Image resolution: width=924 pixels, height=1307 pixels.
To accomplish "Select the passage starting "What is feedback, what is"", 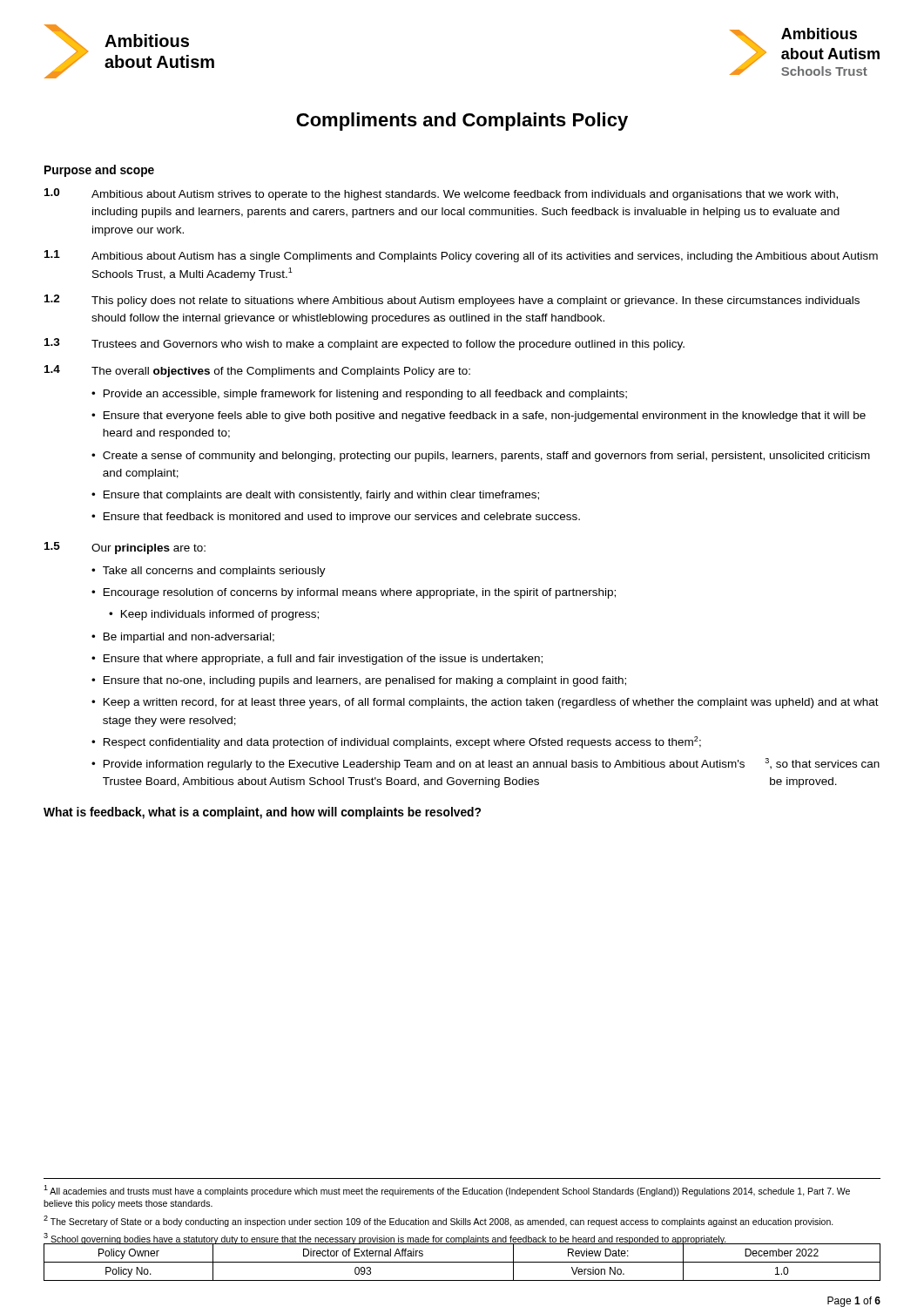I will coord(263,812).
